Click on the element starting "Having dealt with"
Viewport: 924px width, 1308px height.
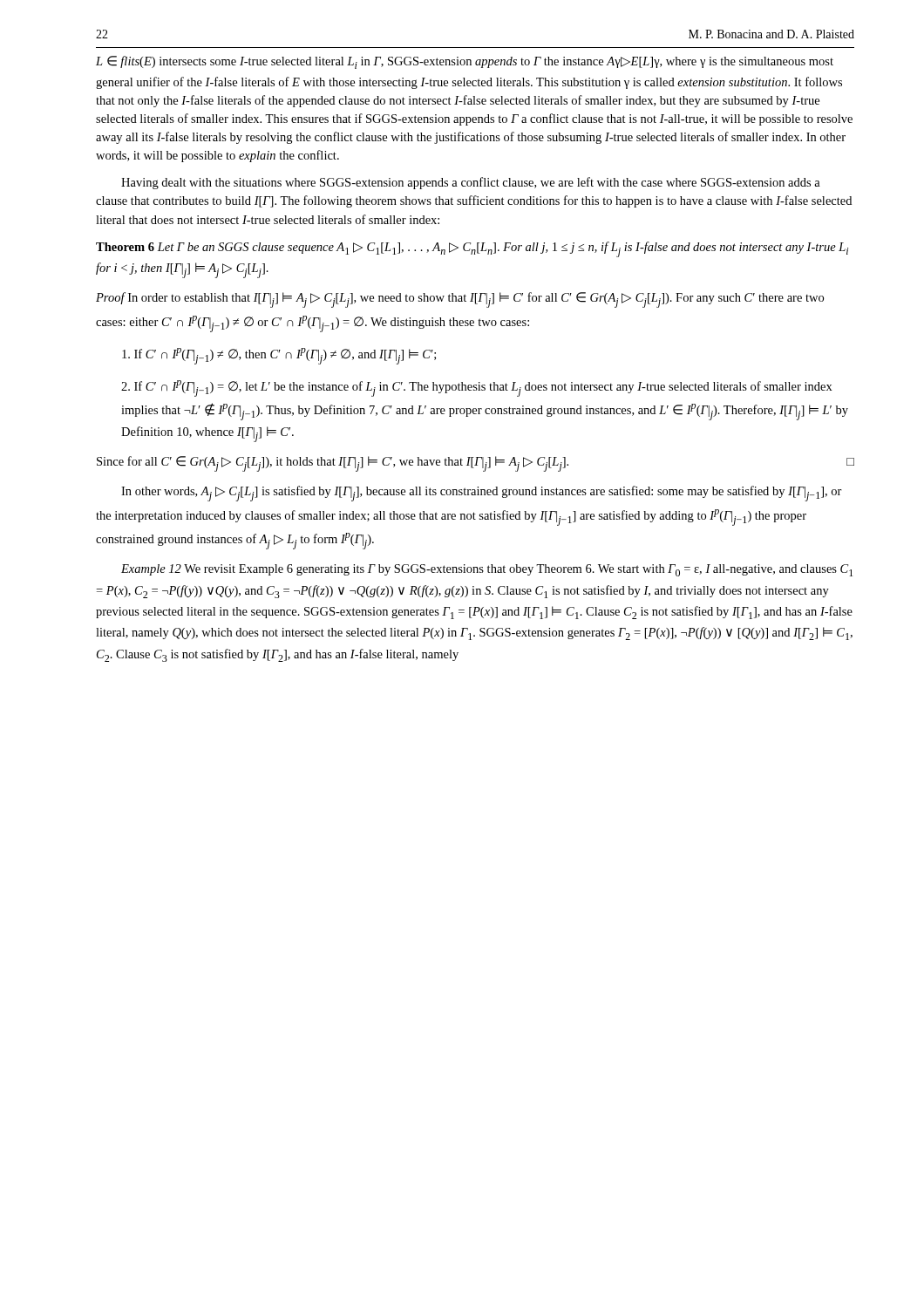click(x=475, y=201)
